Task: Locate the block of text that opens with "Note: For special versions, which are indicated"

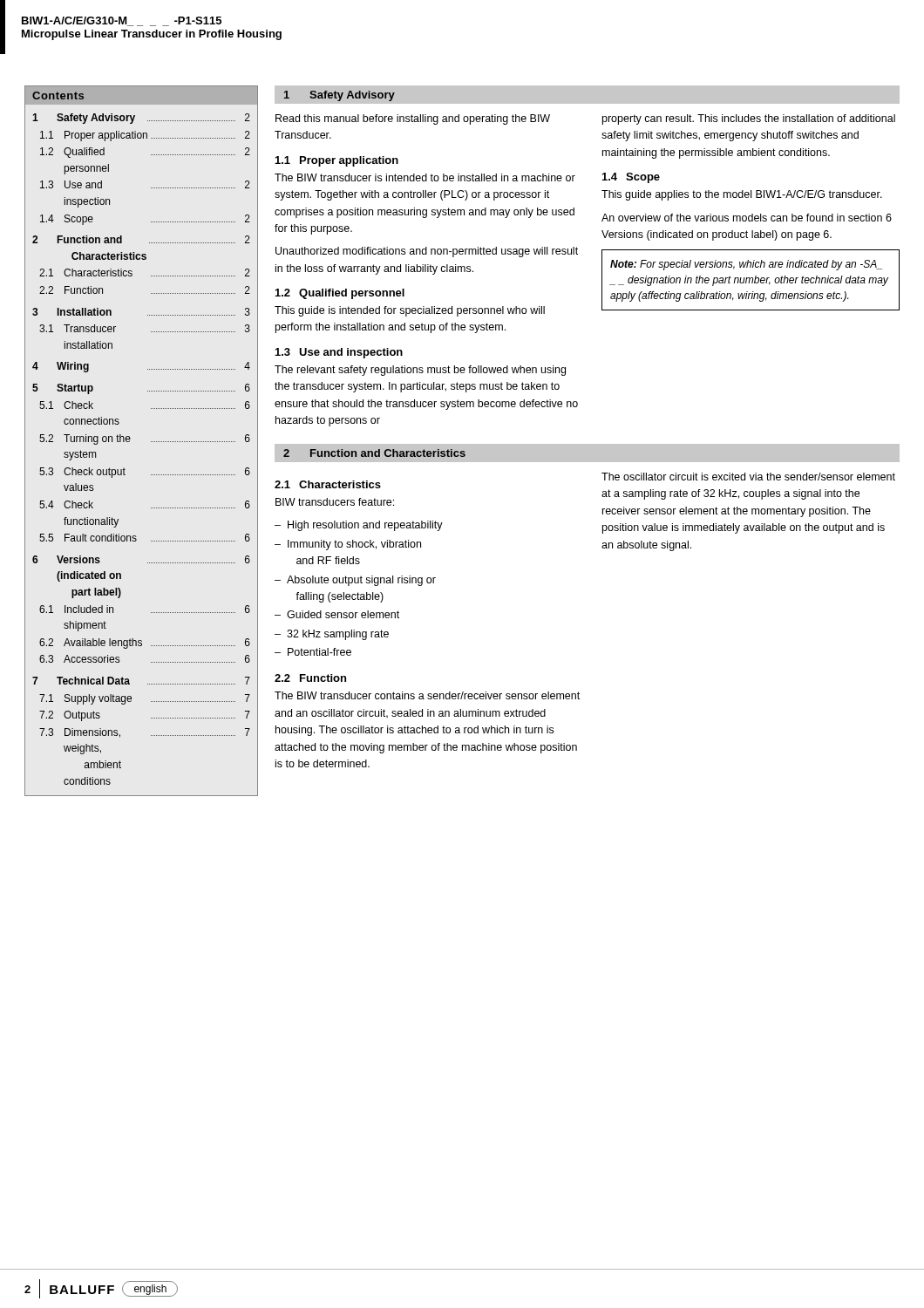Action: [749, 280]
